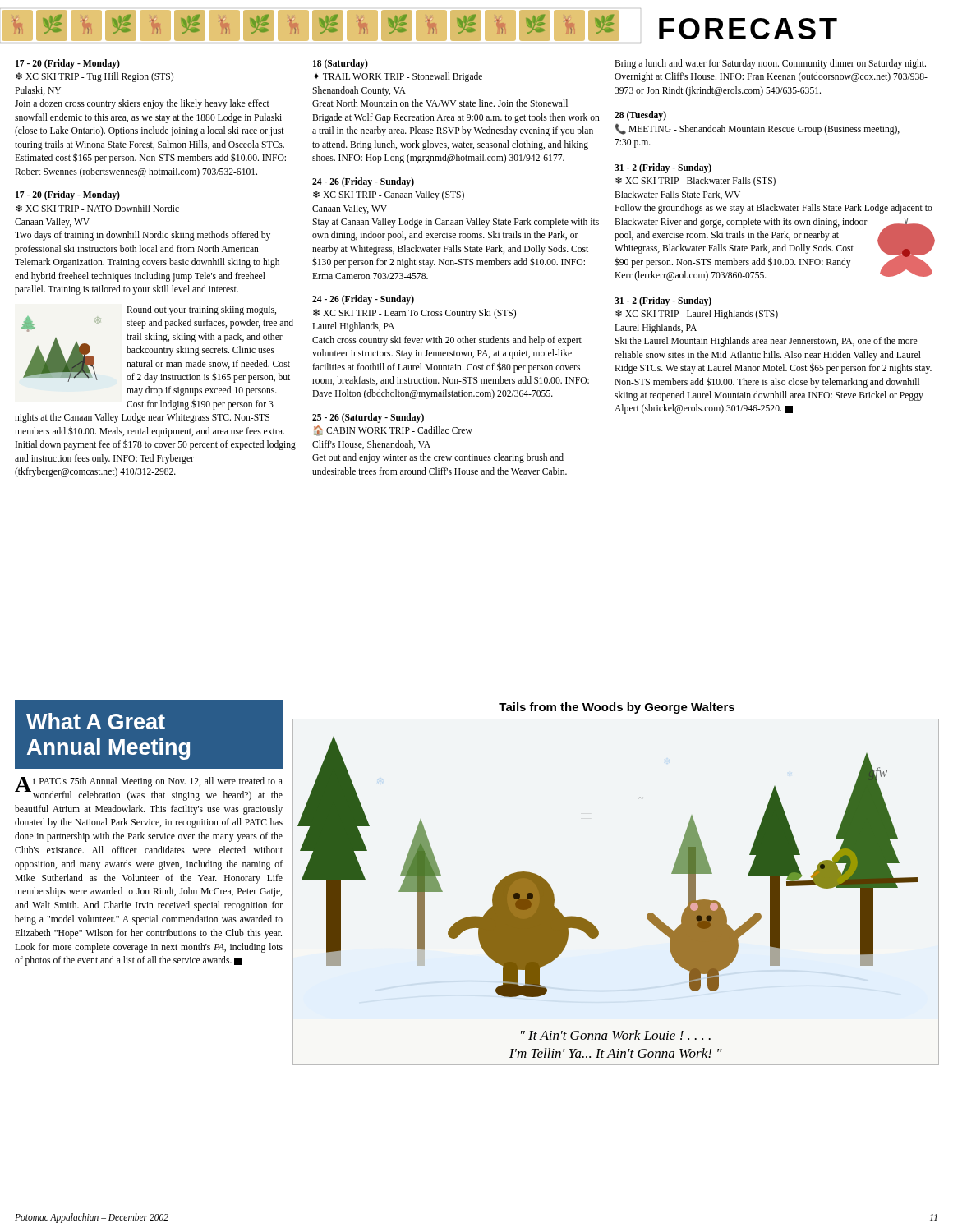The width and height of the screenshot is (953, 1232).
Task: Find the block on this page that starts "18 (Saturday) ✦"
Action: [x=456, y=111]
